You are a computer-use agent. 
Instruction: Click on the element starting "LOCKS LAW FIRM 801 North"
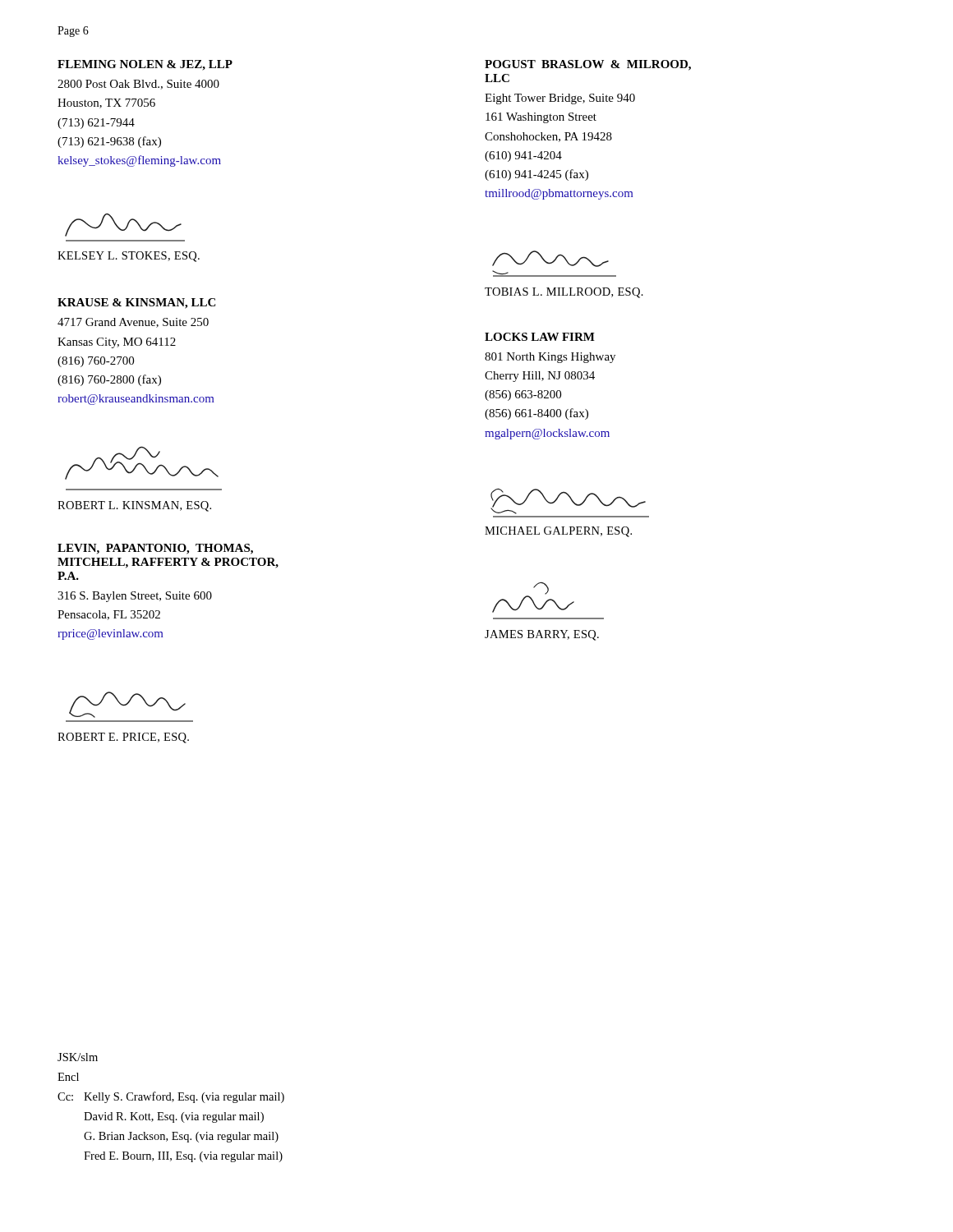[x=540, y=337]
